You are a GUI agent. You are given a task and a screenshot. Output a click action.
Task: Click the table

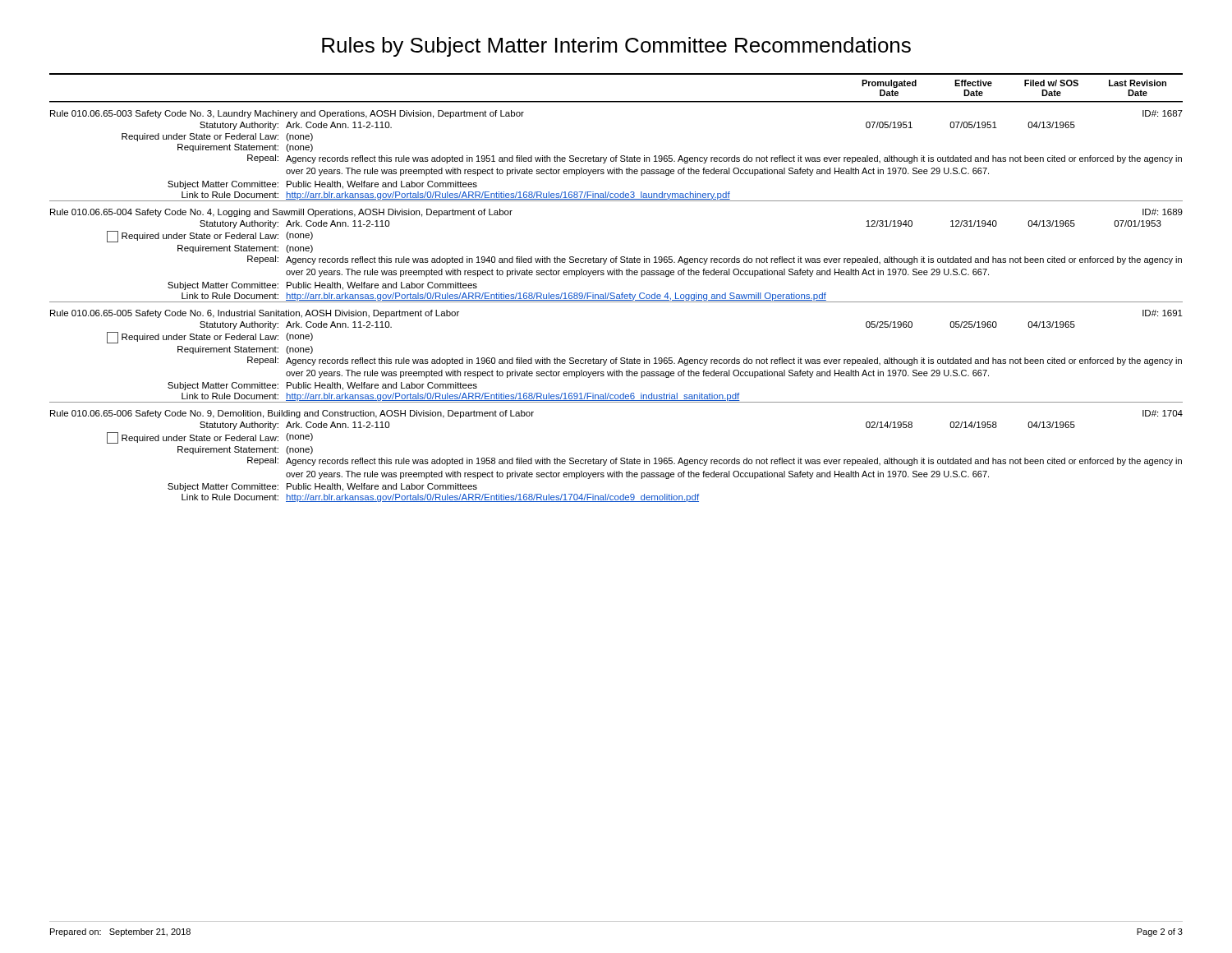pyautogui.click(x=616, y=302)
